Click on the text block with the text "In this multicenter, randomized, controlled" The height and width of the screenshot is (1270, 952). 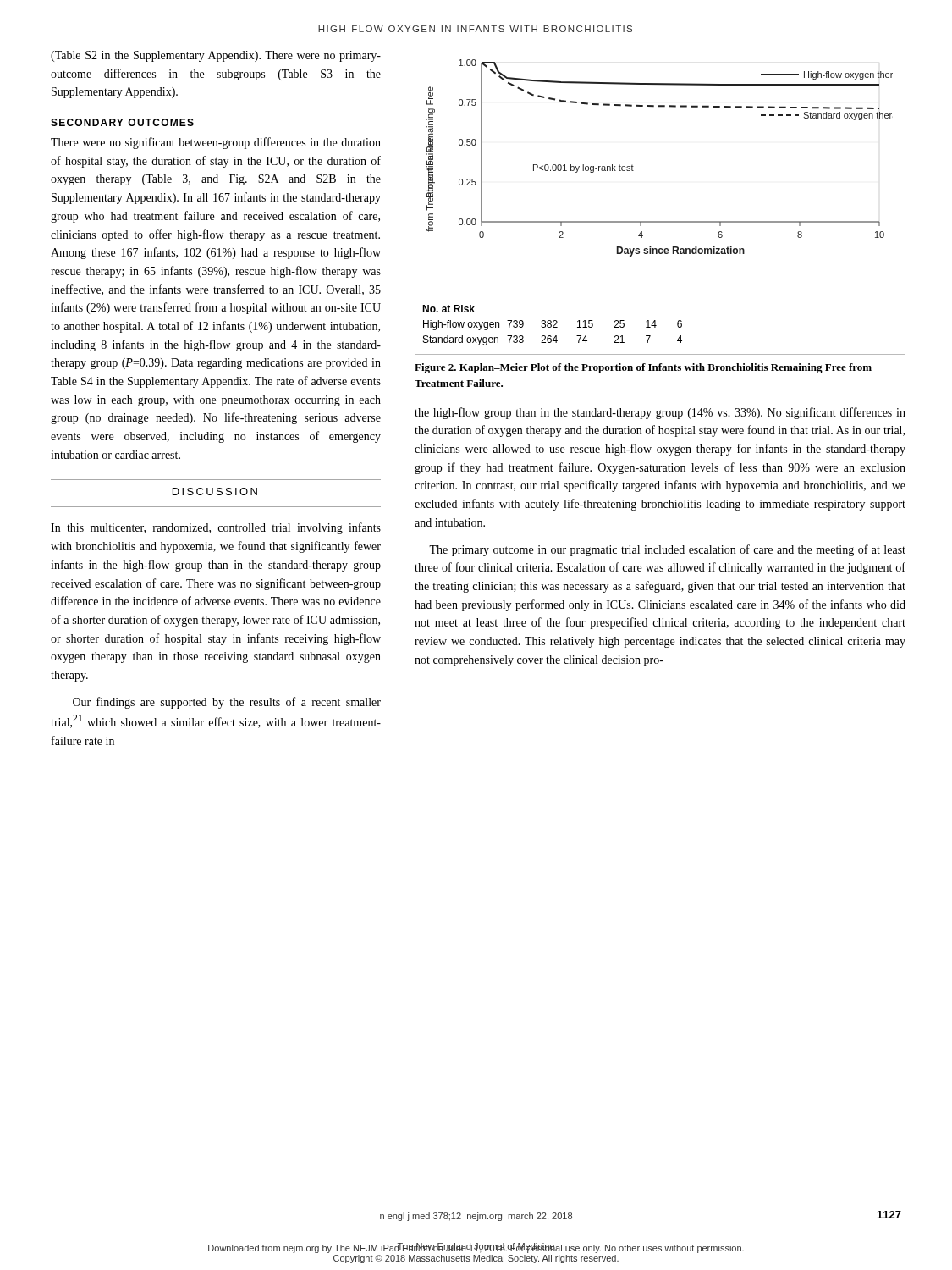(x=216, y=602)
